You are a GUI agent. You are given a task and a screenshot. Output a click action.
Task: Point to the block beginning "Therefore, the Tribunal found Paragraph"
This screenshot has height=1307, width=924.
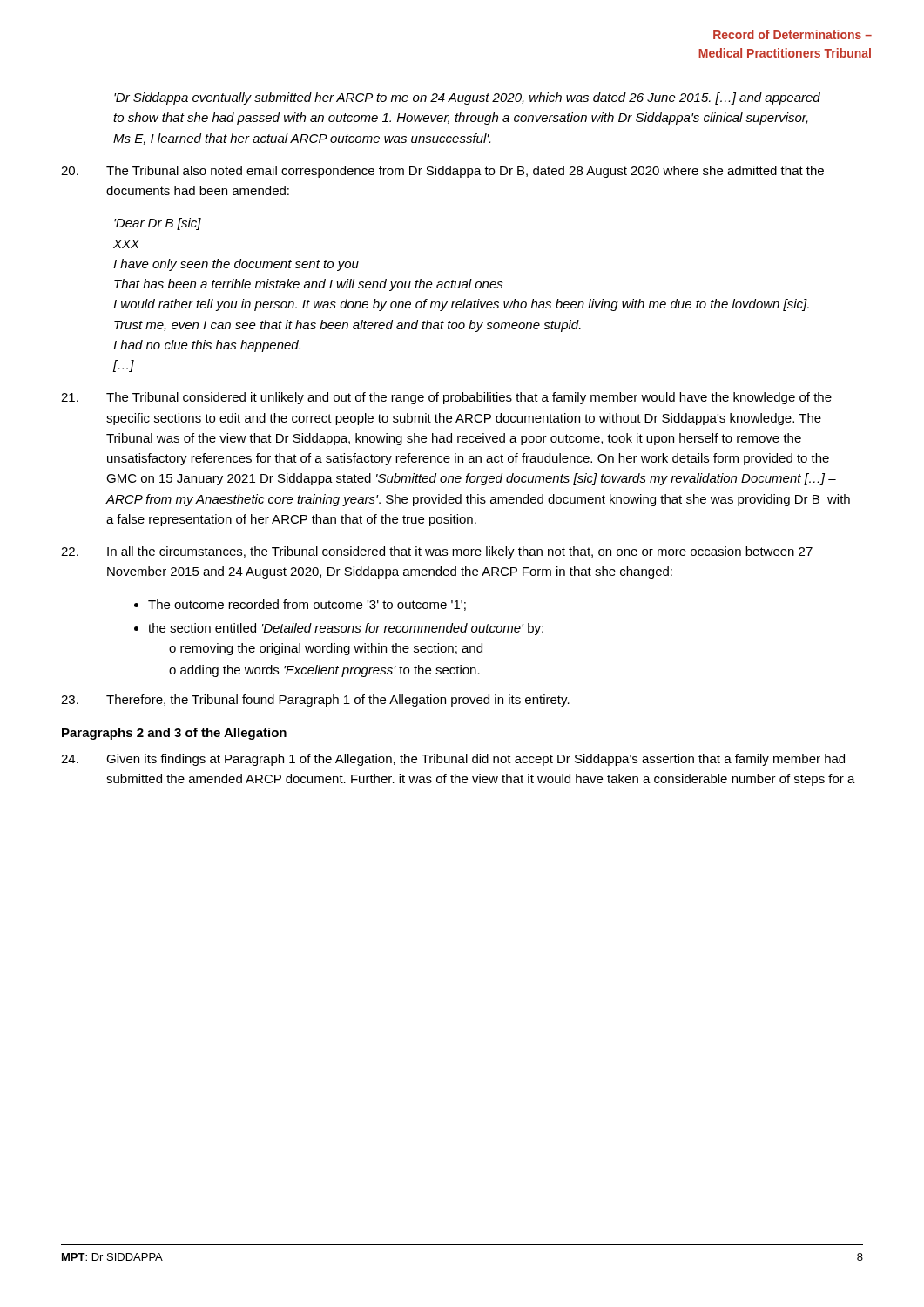point(460,699)
